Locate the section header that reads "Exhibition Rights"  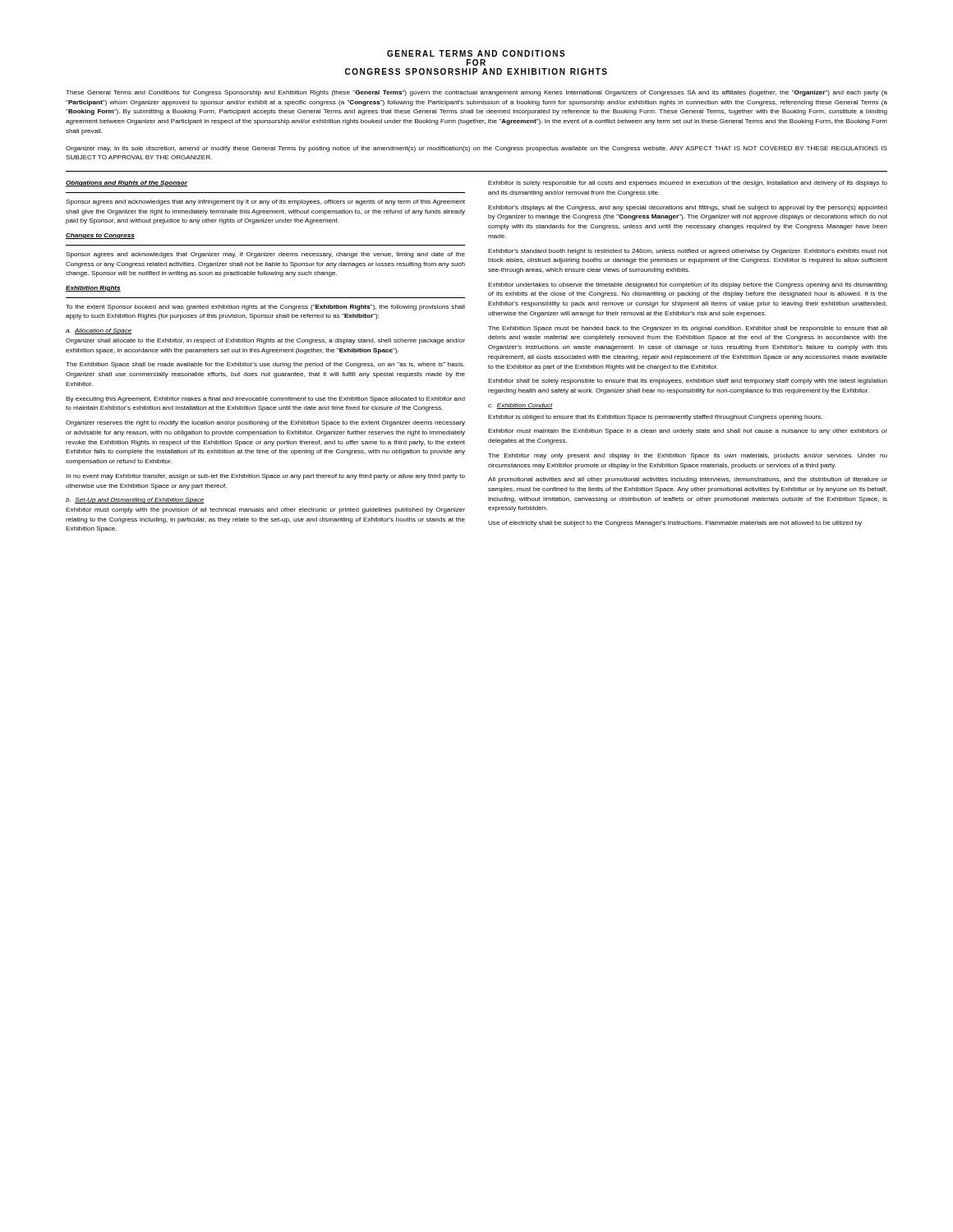click(93, 288)
